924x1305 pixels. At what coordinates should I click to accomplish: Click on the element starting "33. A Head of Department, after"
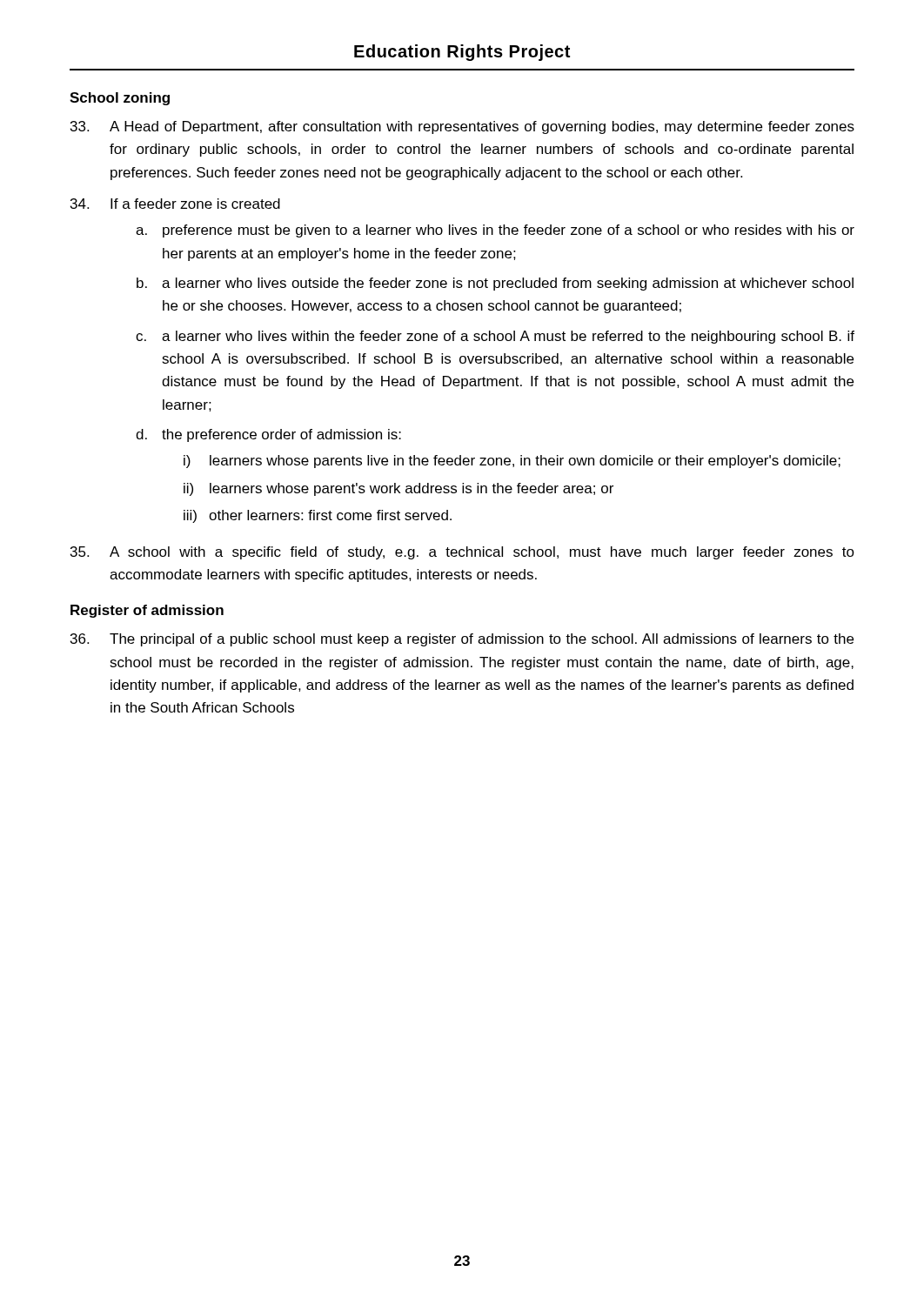(x=462, y=150)
